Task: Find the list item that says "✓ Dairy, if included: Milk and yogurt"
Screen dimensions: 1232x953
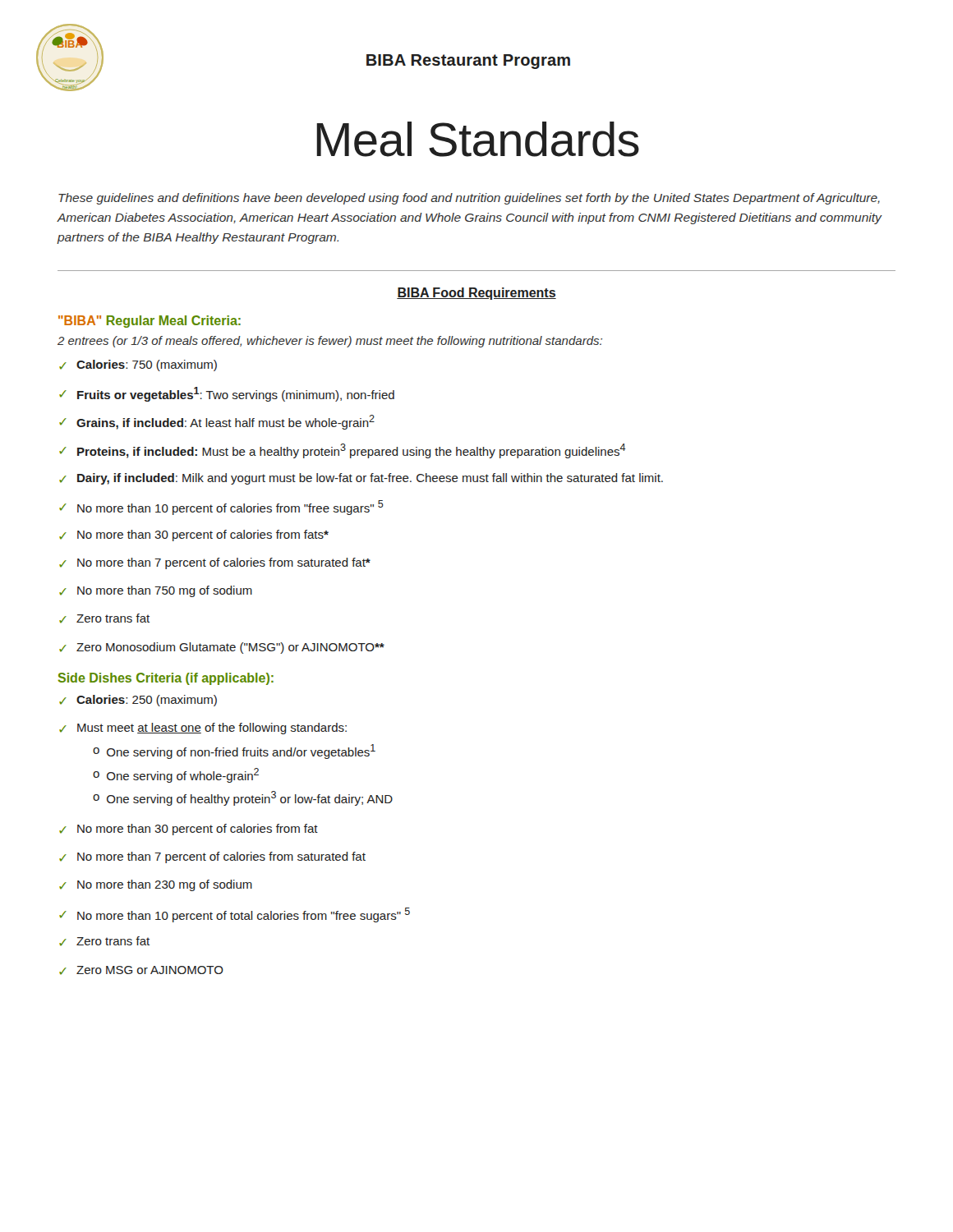Action: click(x=361, y=479)
